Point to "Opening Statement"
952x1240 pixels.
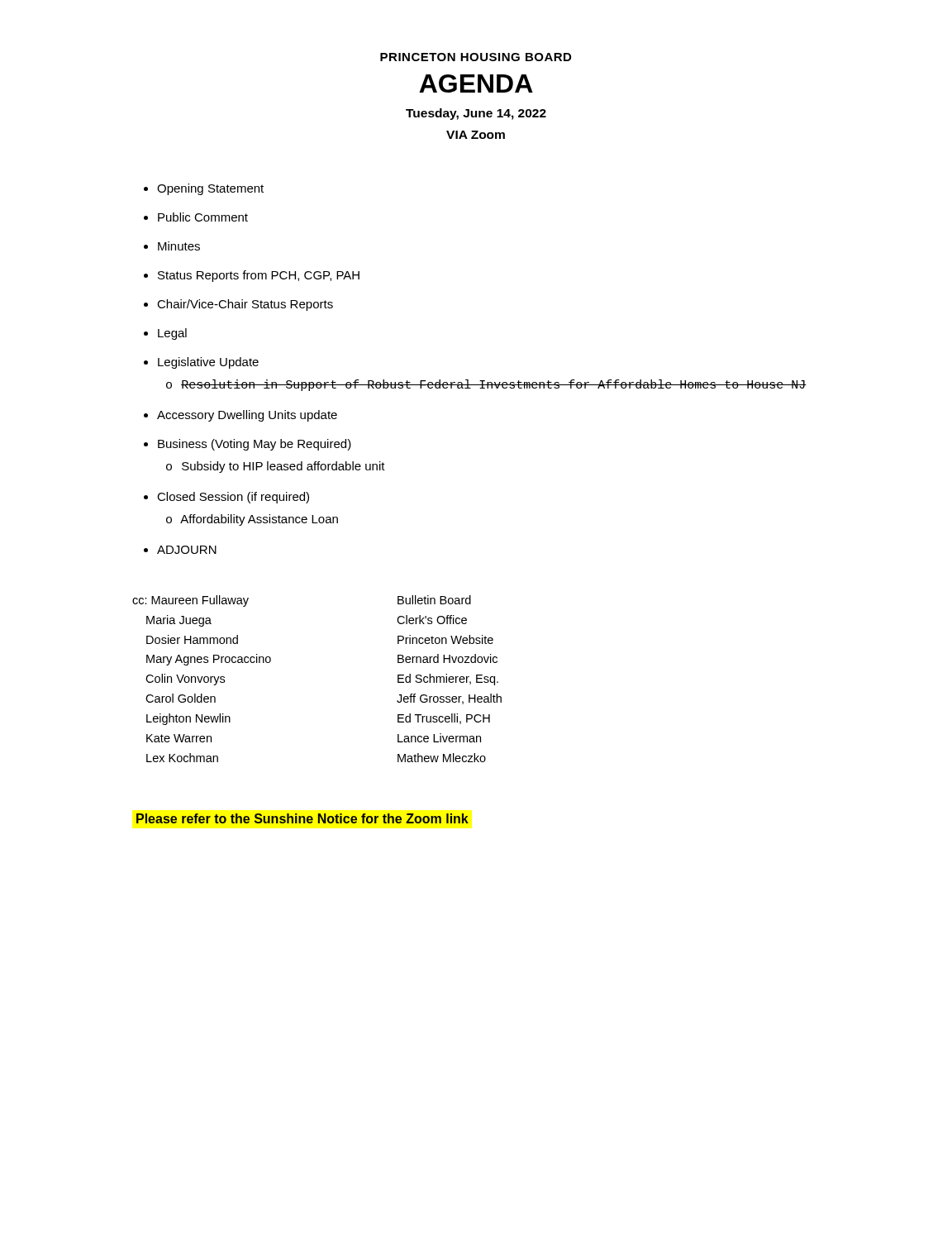tap(210, 188)
